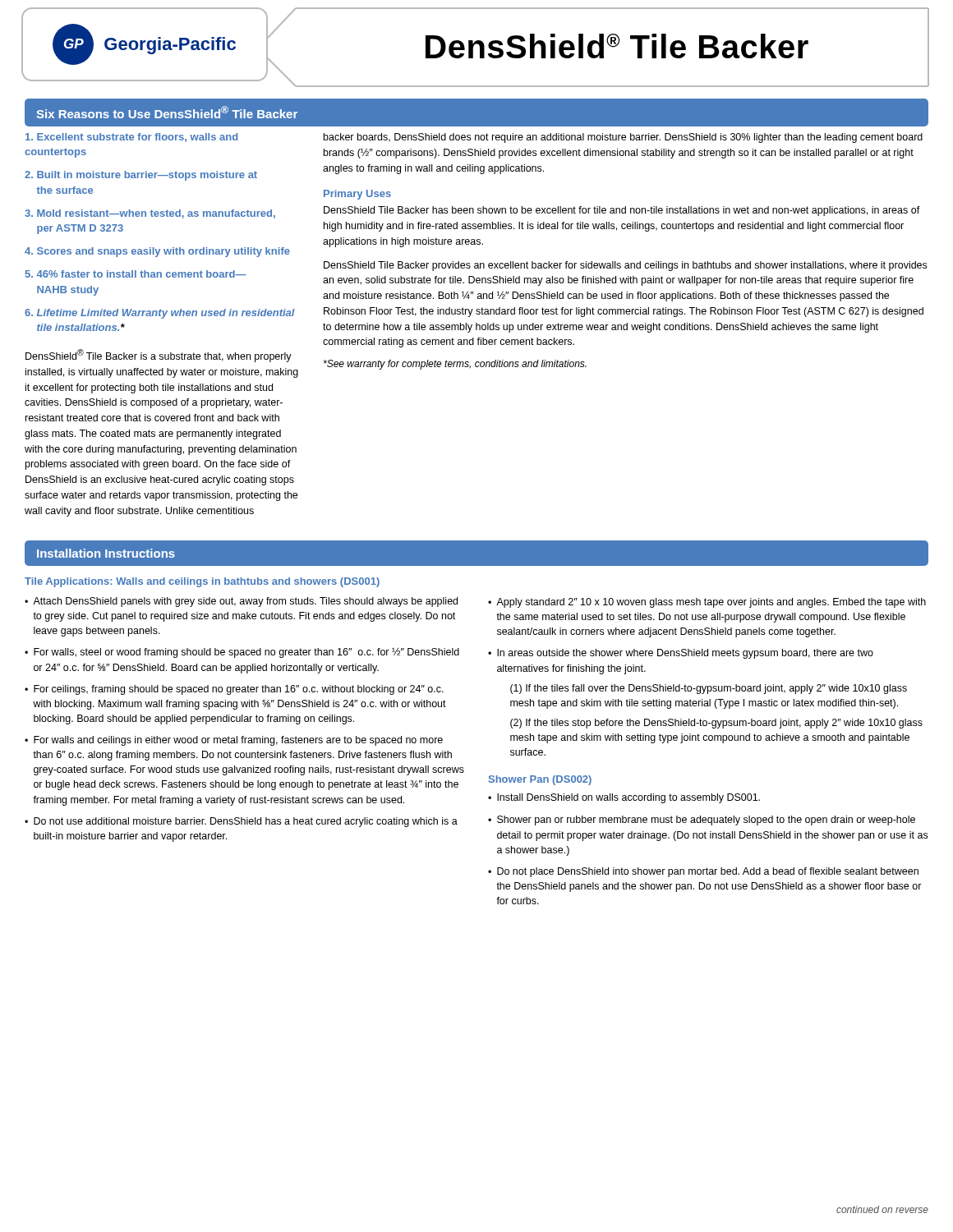
Task: Click on the text starting "5. 46% faster to install than"
Action: click(135, 282)
